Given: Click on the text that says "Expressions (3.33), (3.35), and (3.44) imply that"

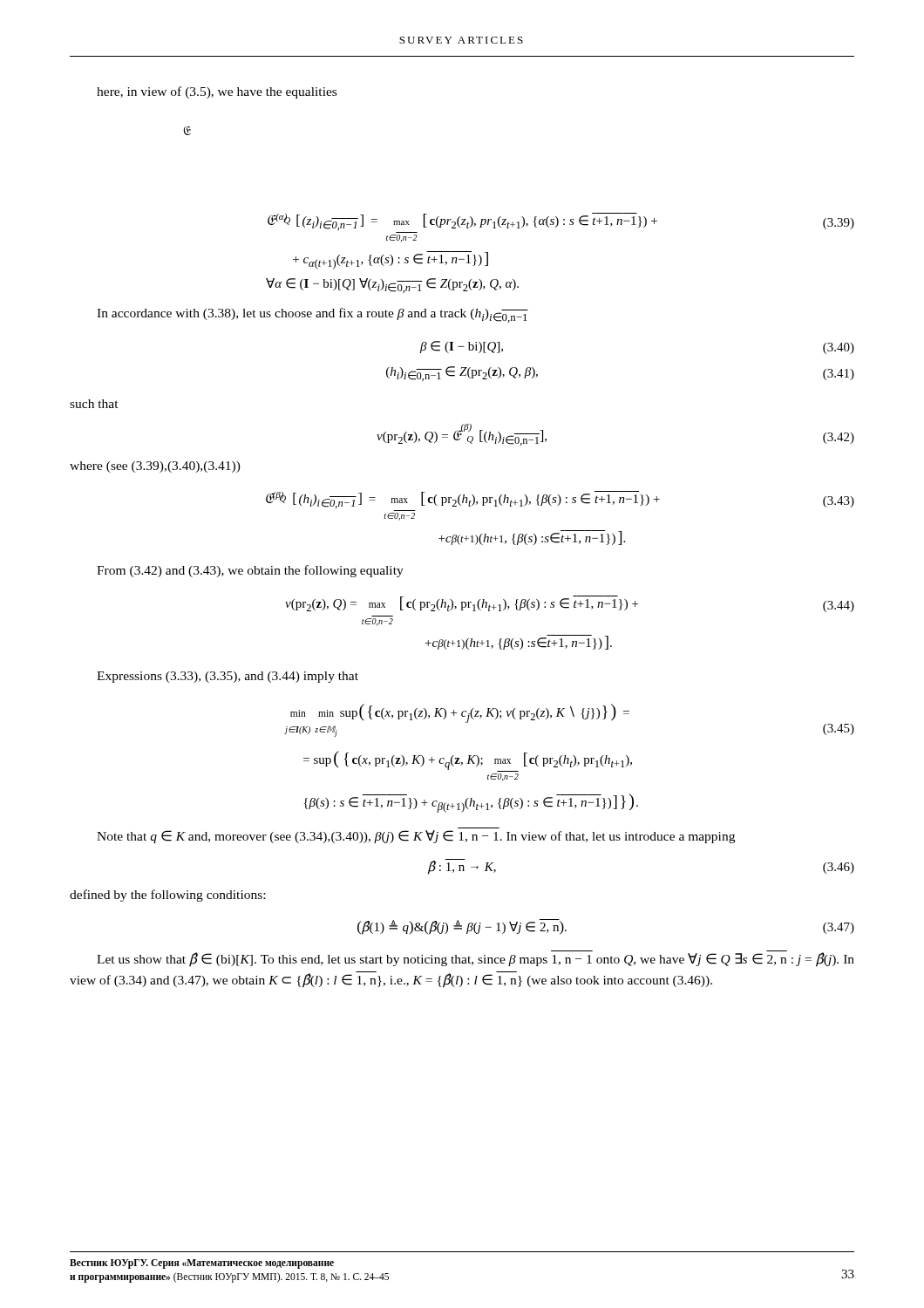Looking at the screenshot, I should pos(228,677).
